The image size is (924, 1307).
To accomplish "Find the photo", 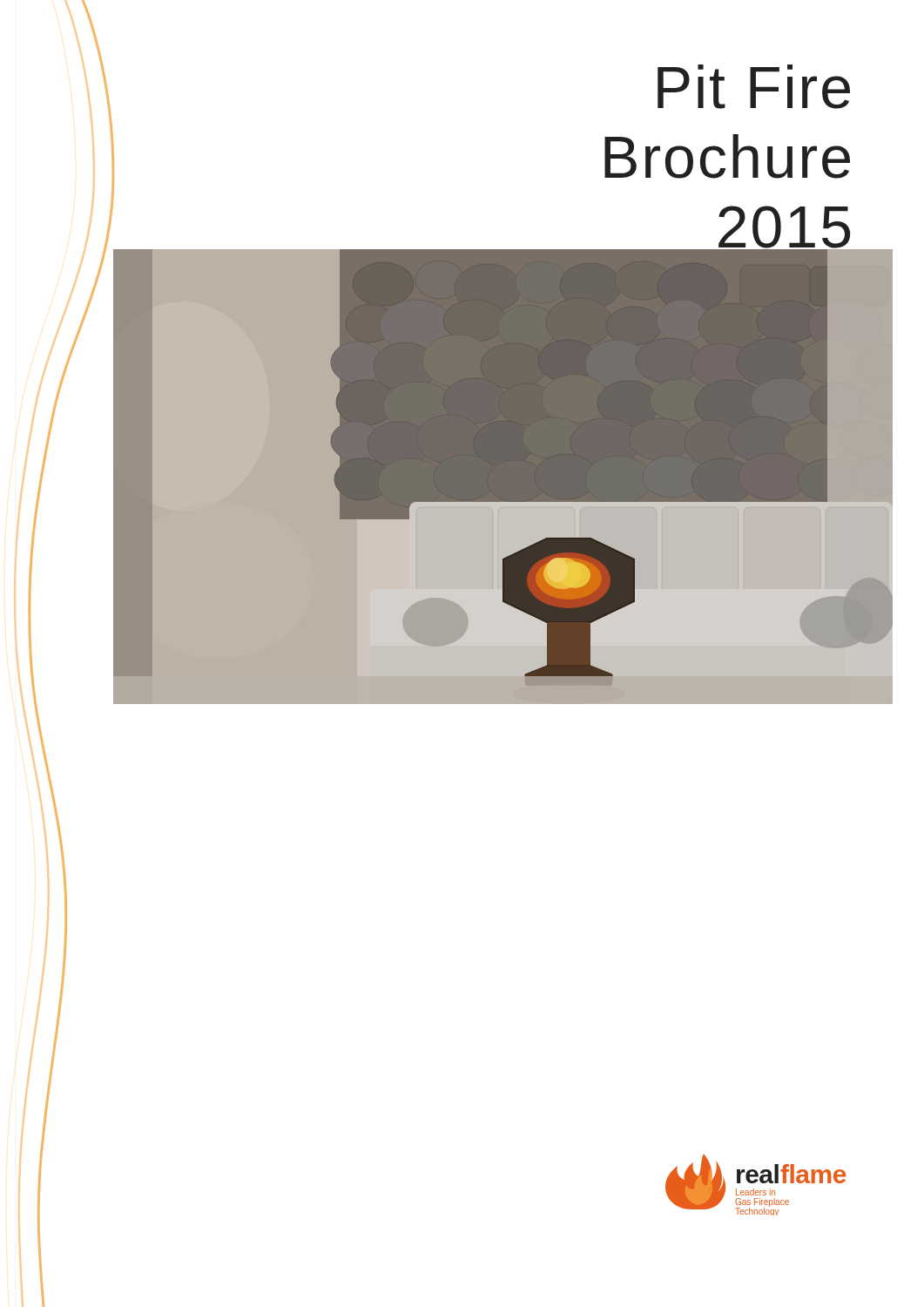I will click(x=503, y=477).
